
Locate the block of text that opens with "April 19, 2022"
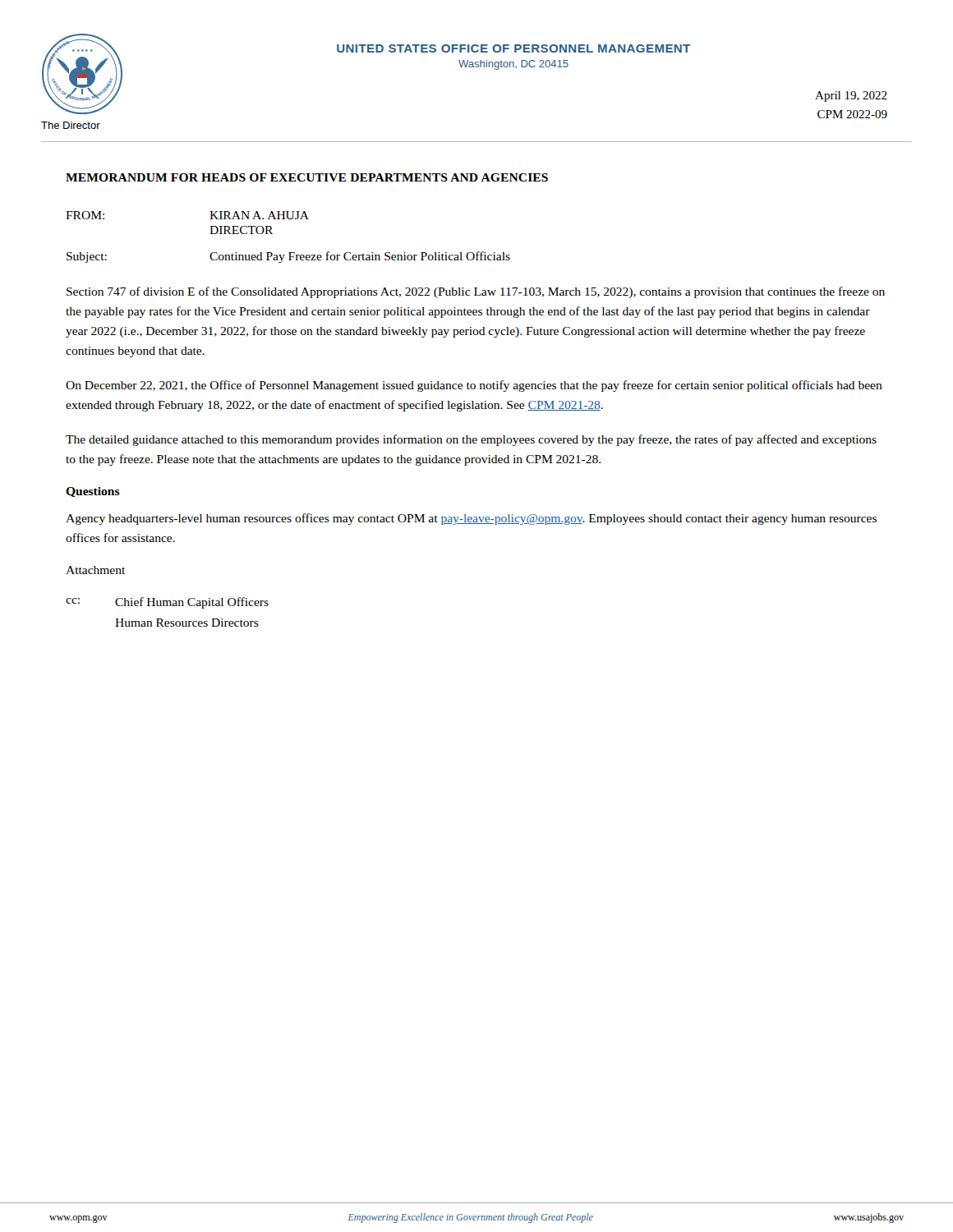pos(851,105)
